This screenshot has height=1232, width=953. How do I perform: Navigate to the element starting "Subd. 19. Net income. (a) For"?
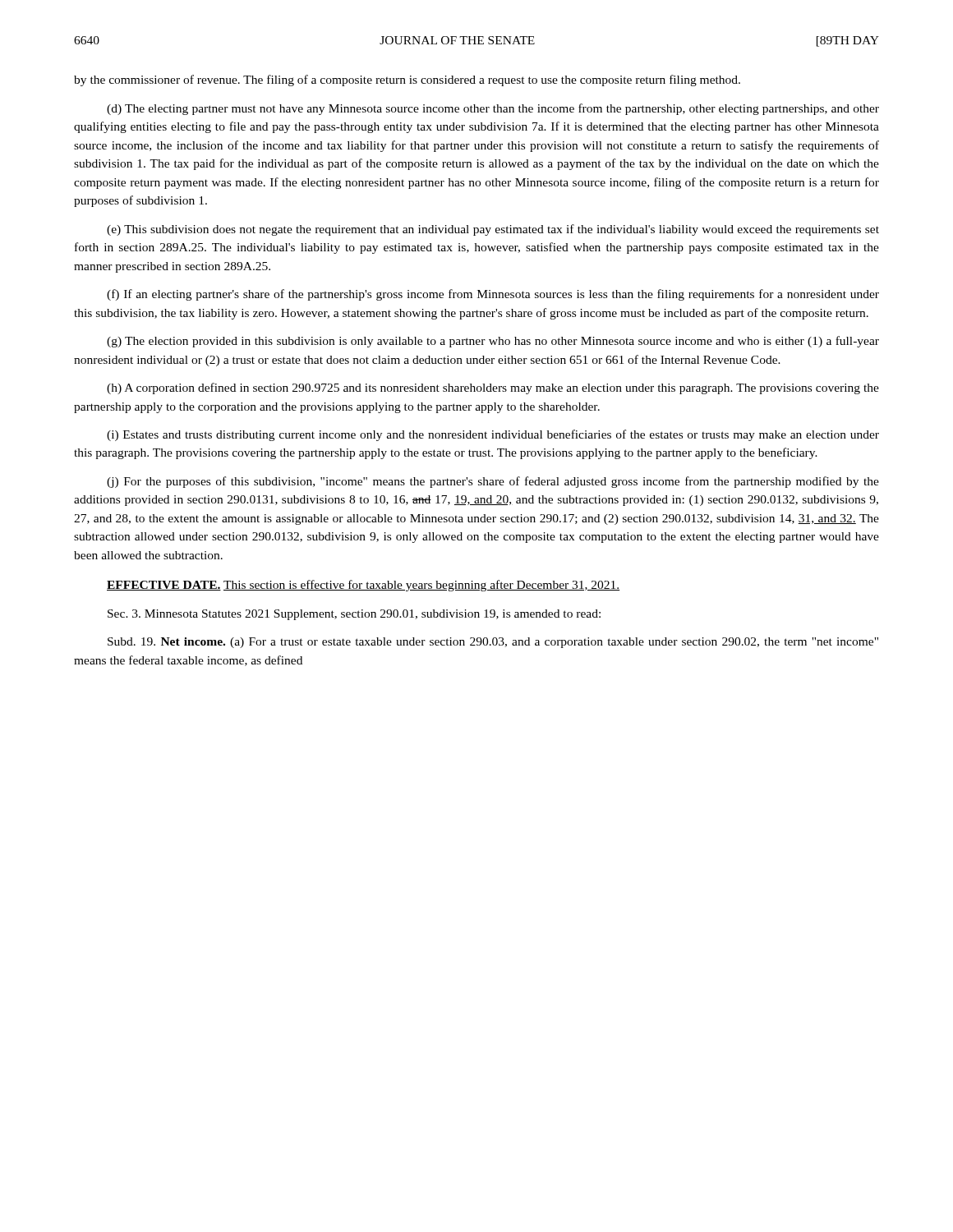pyautogui.click(x=476, y=650)
